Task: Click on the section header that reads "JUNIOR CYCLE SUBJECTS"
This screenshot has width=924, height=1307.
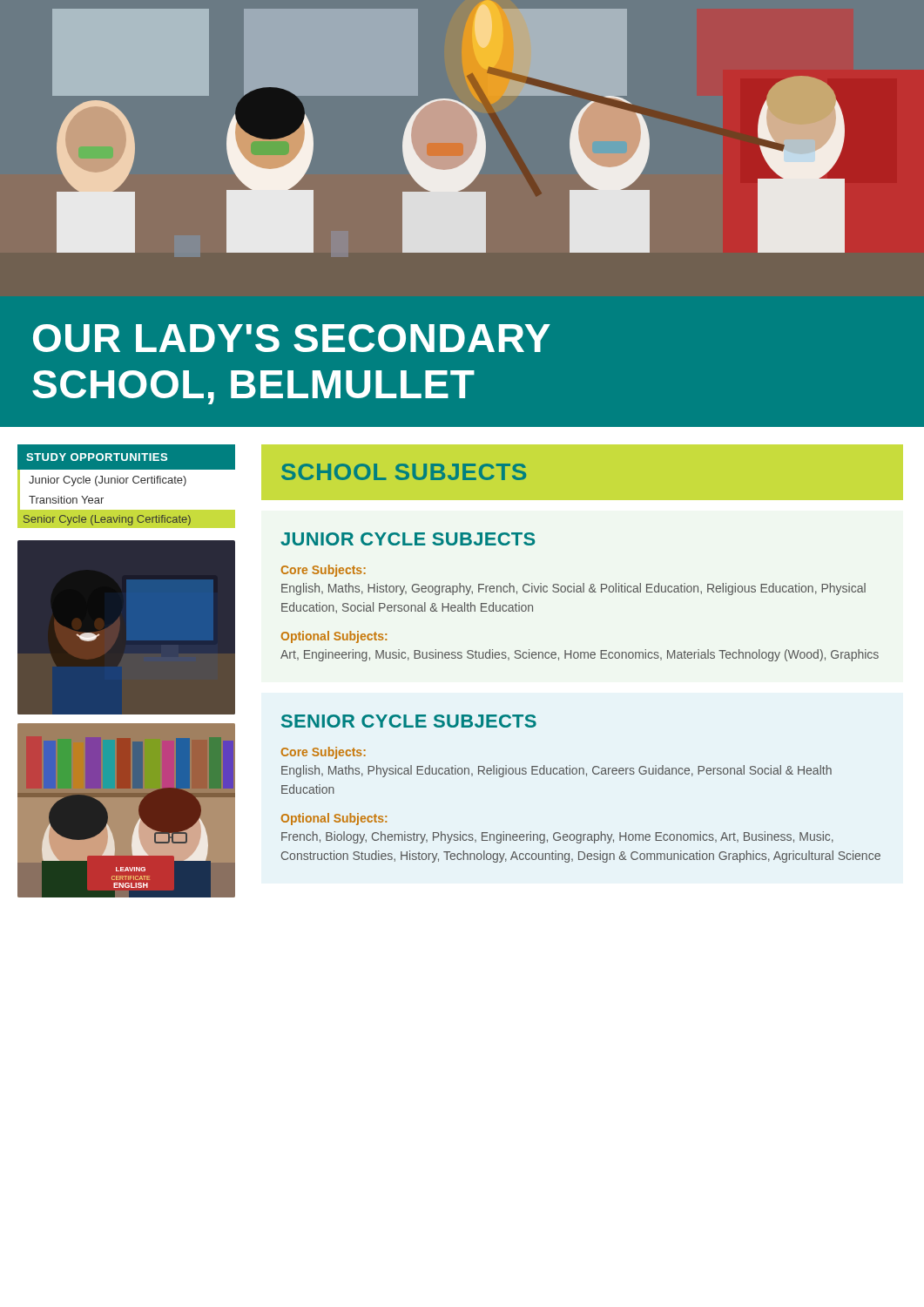Action: tap(408, 539)
